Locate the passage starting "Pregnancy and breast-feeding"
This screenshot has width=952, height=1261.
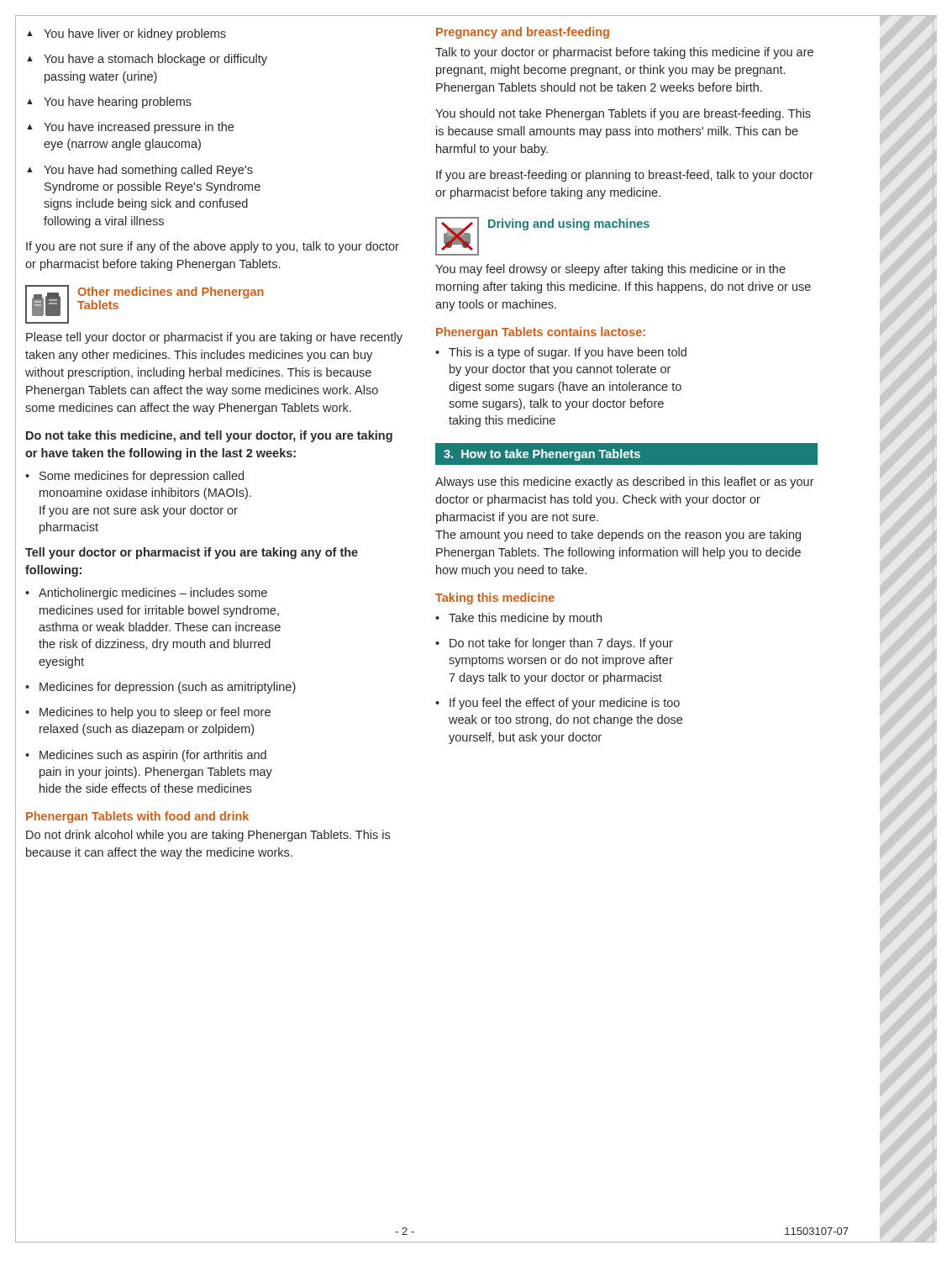click(523, 32)
